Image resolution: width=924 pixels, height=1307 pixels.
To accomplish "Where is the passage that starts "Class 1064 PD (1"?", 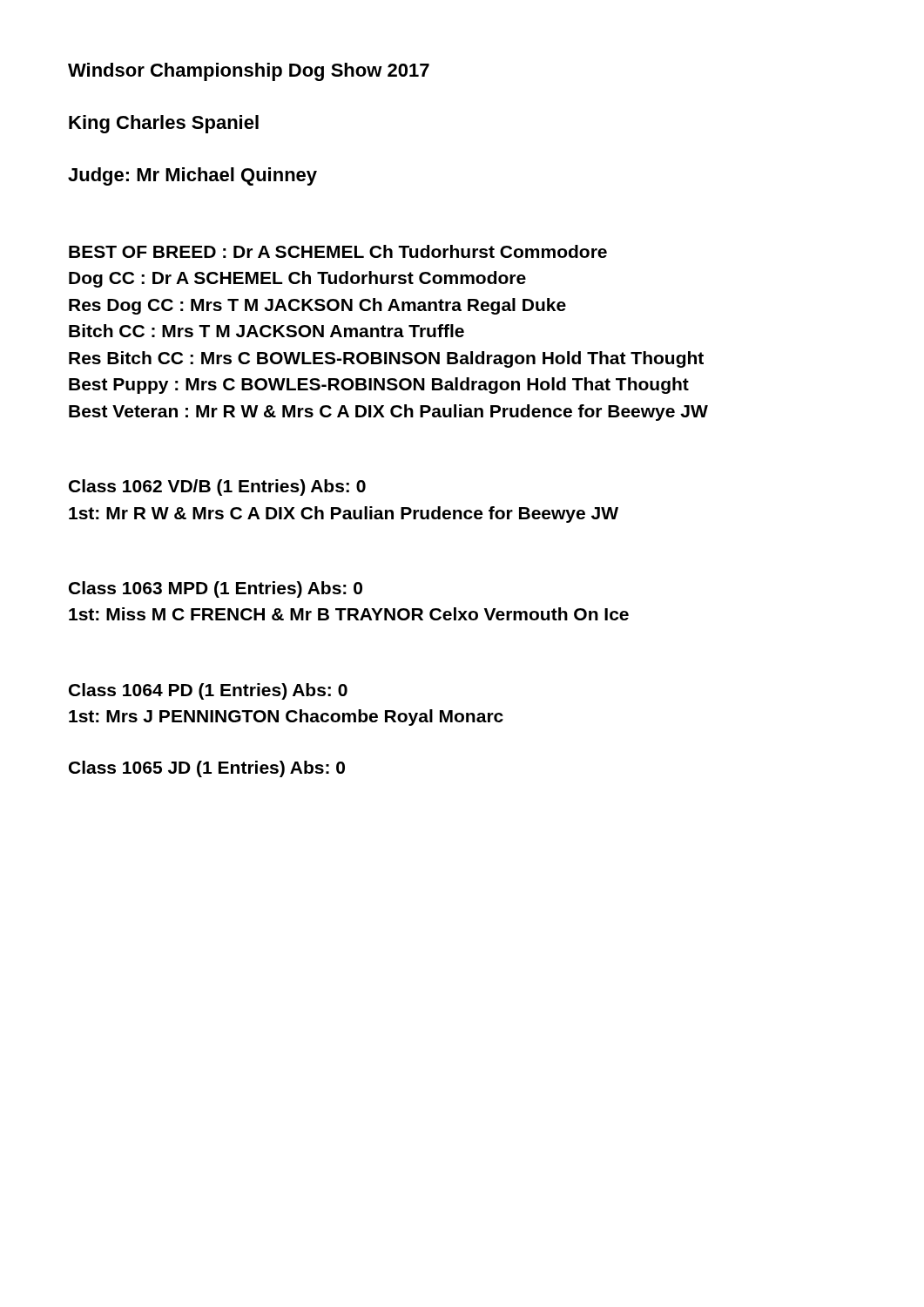I will 286,703.
